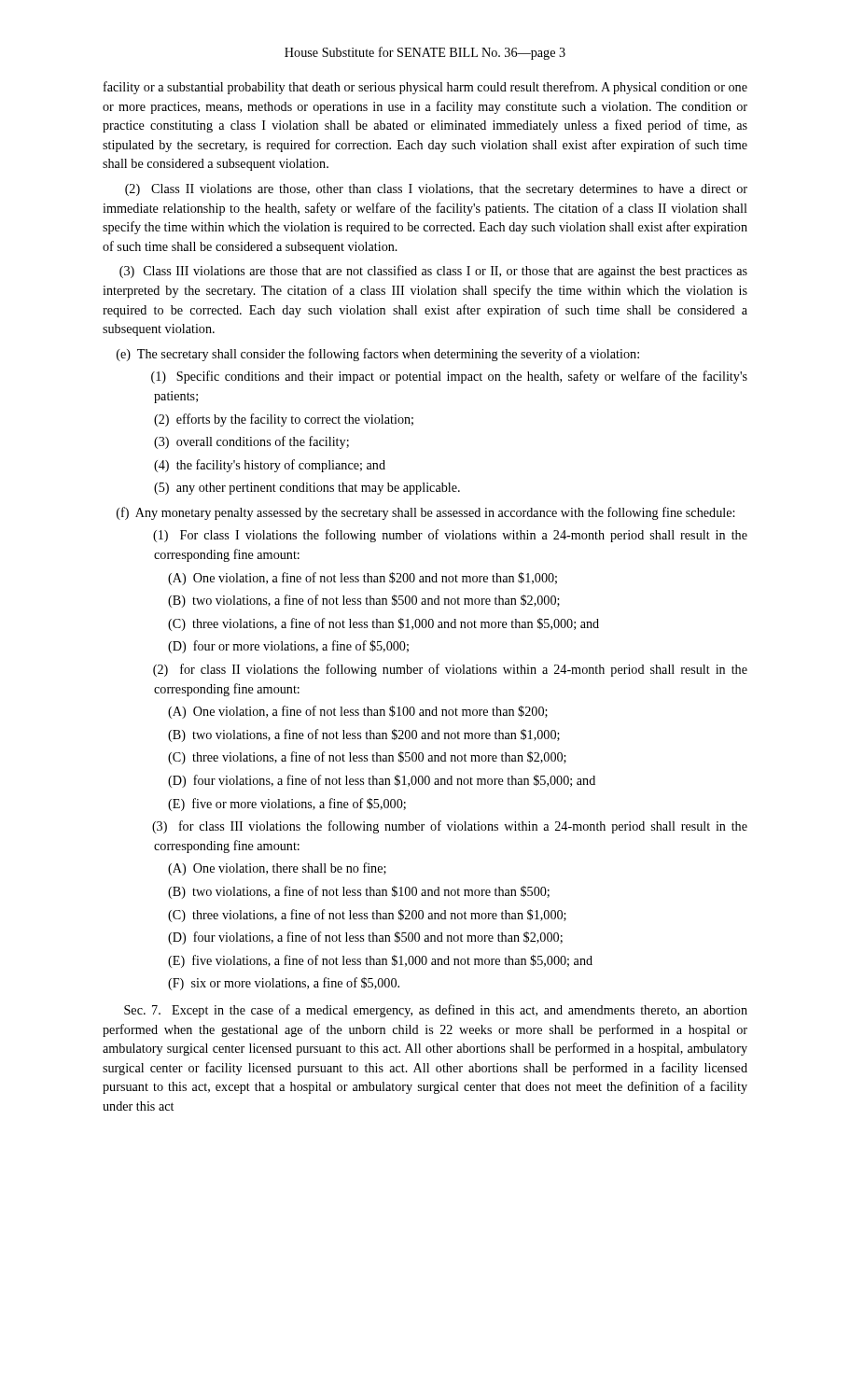The width and height of the screenshot is (850, 1400).
Task: Point to the text block starting "(3) Class III violations are those that are"
Action: pyautogui.click(x=425, y=300)
